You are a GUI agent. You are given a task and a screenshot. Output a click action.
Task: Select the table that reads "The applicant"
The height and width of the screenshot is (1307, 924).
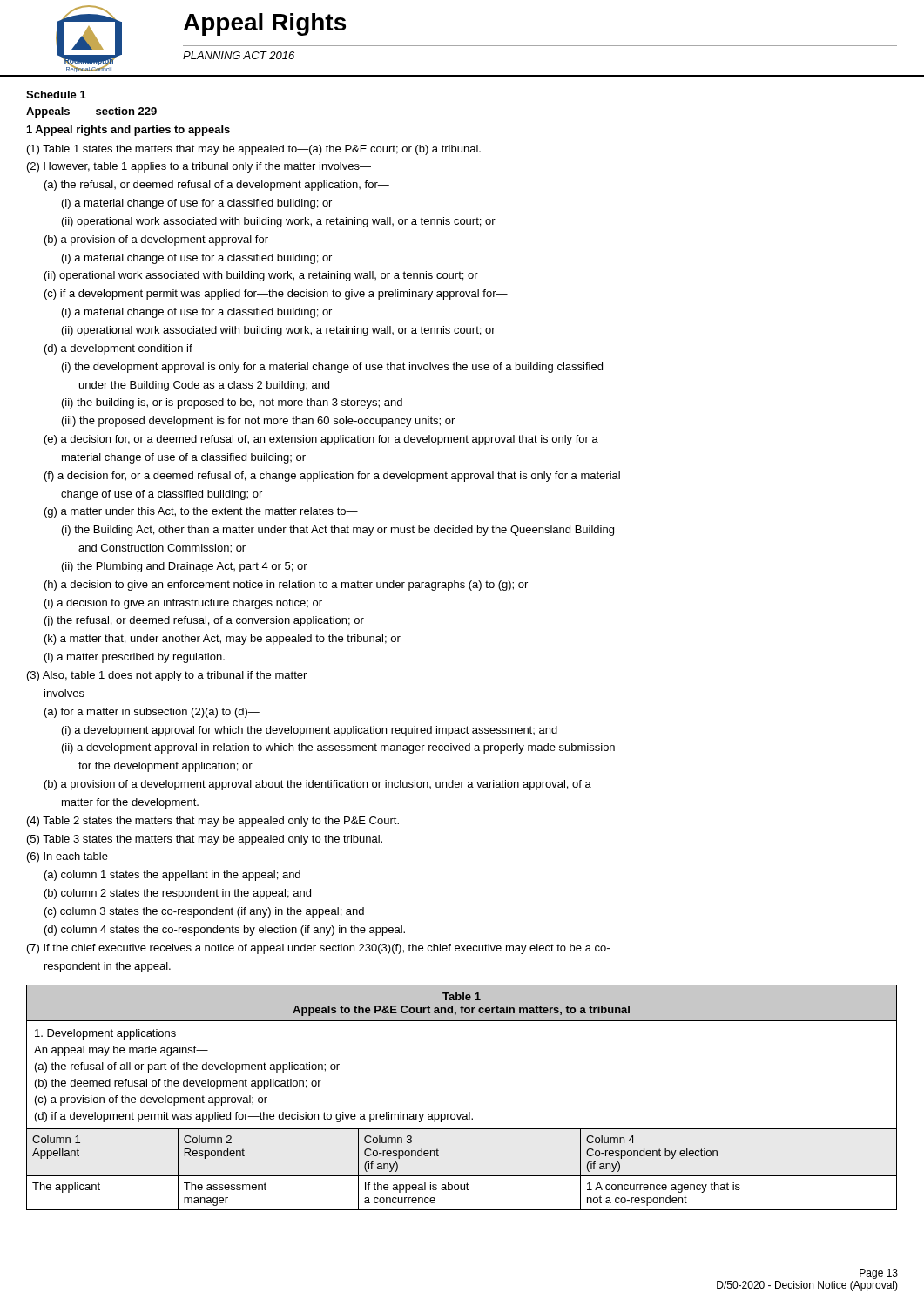click(x=462, y=1098)
